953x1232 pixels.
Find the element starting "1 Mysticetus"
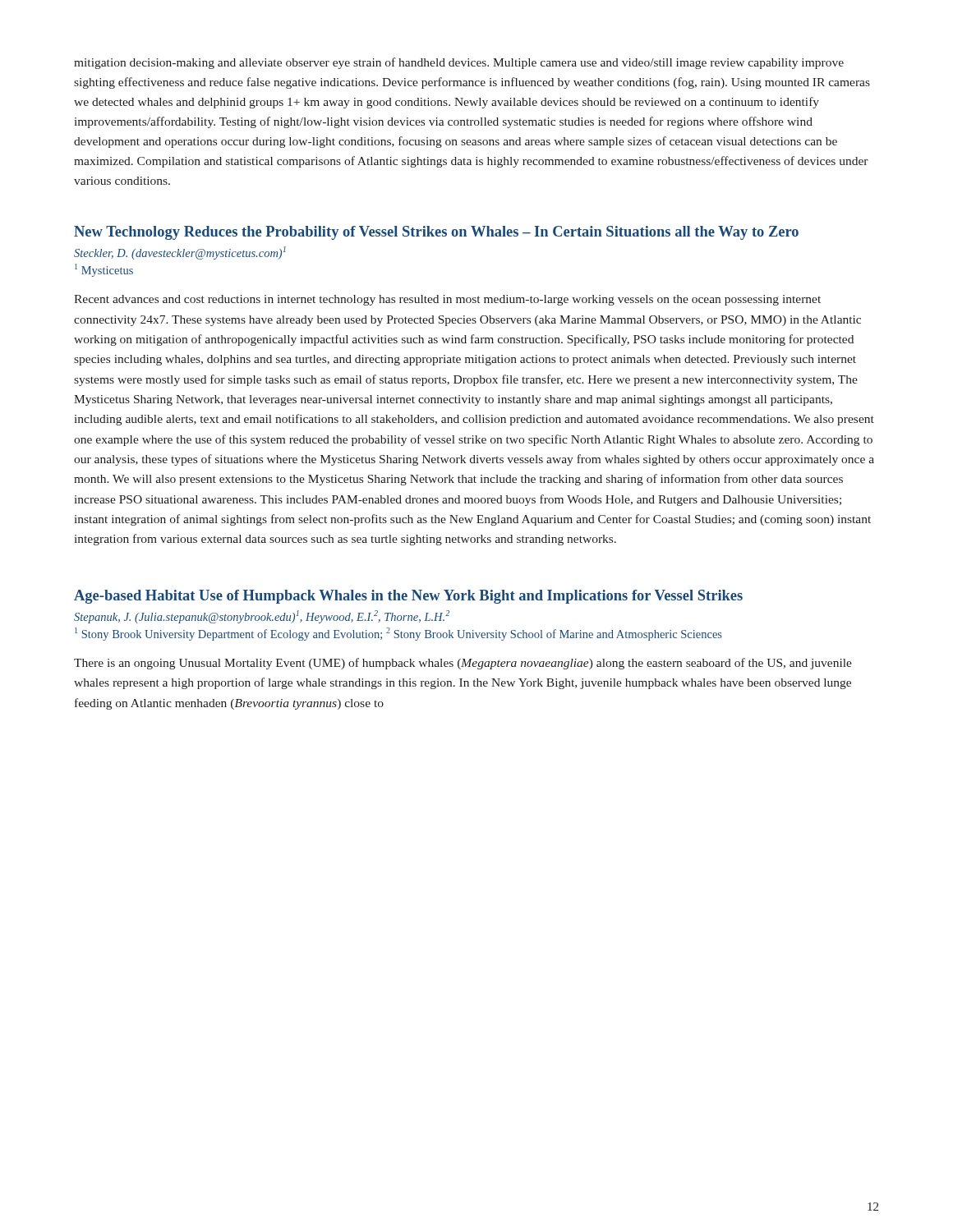point(104,270)
